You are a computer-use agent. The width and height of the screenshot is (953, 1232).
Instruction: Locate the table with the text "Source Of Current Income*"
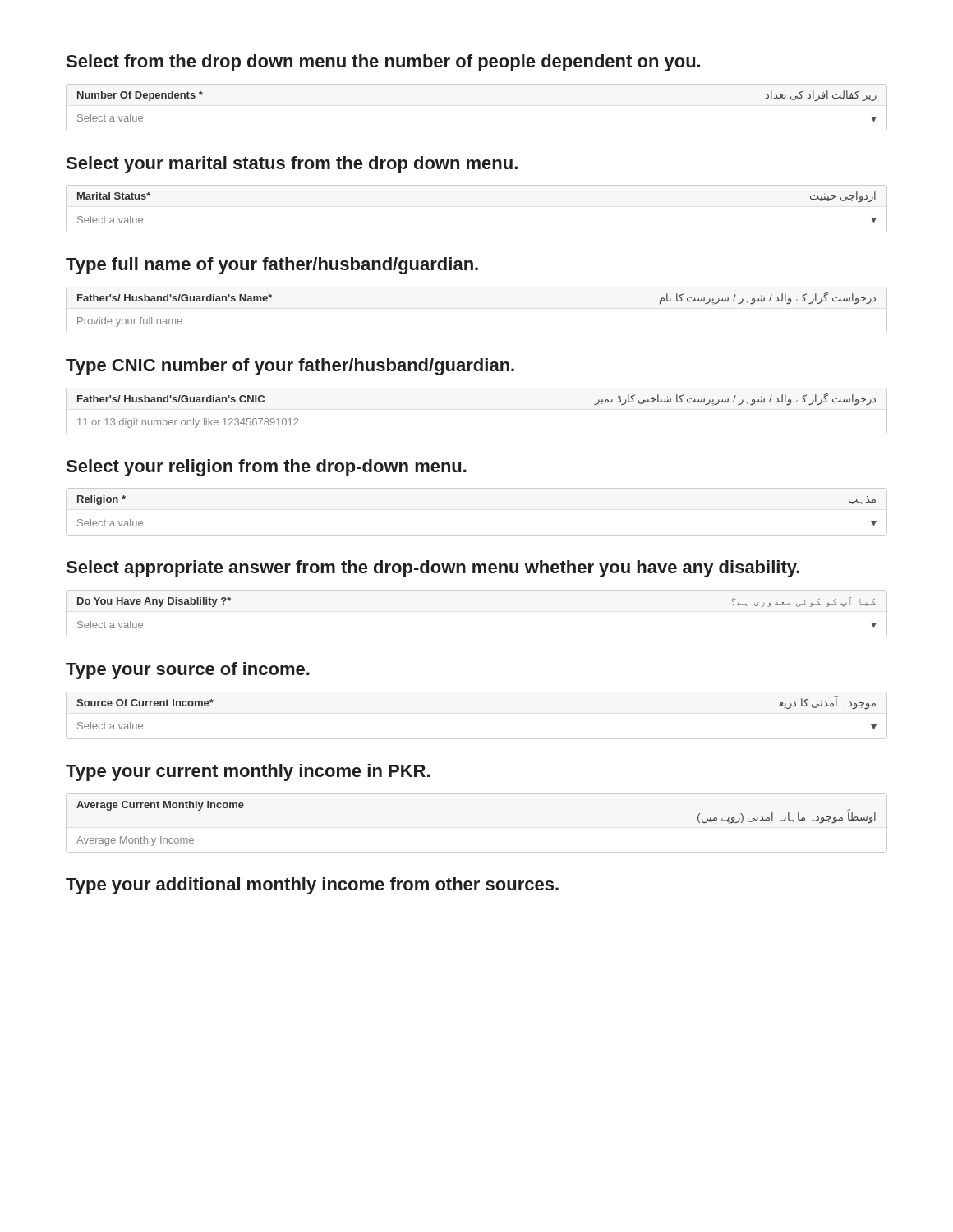point(476,715)
